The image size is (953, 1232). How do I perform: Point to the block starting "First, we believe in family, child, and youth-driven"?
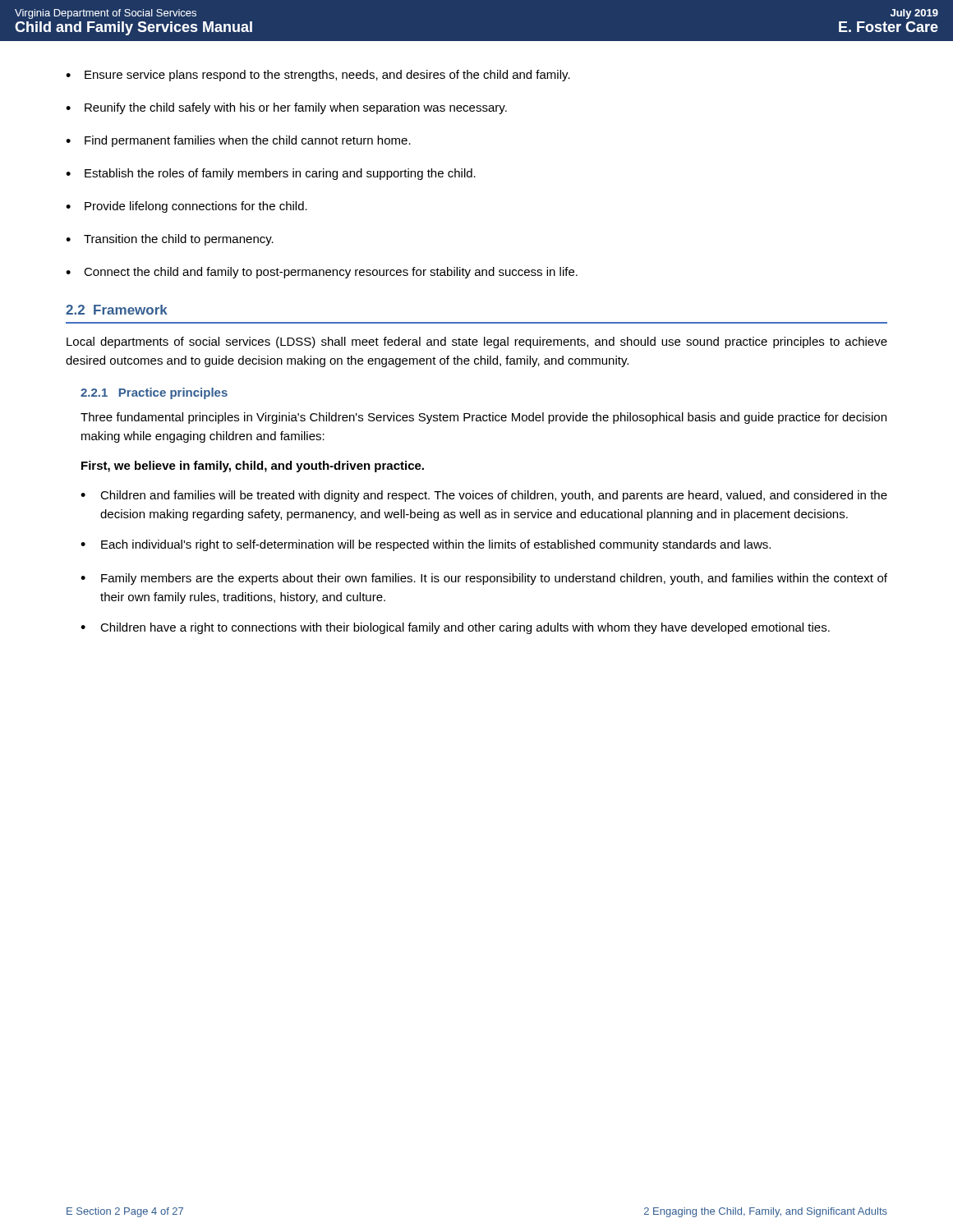click(253, 465)
